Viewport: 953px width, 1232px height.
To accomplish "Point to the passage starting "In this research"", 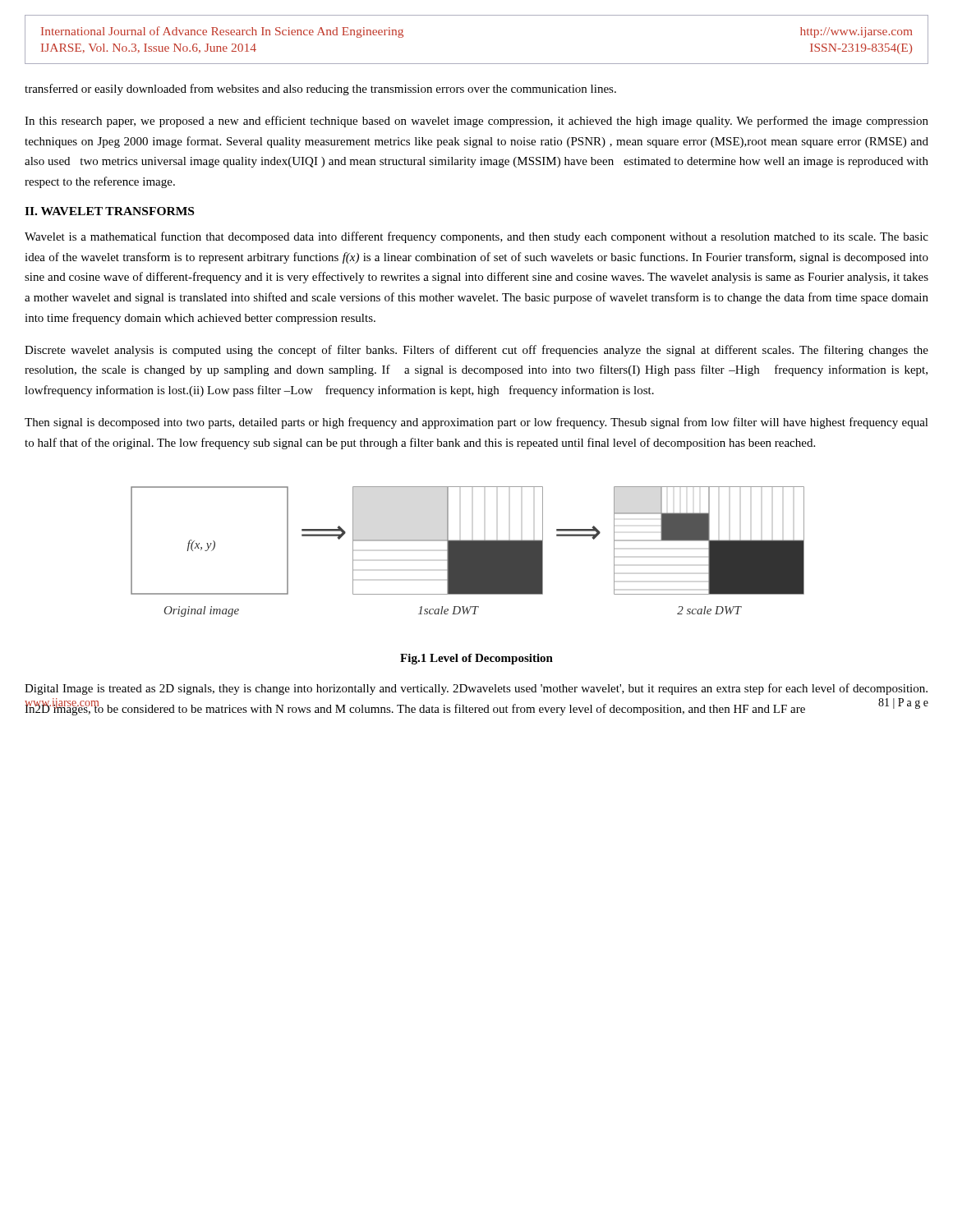I will pyautogui.click(x=476, y=151).
